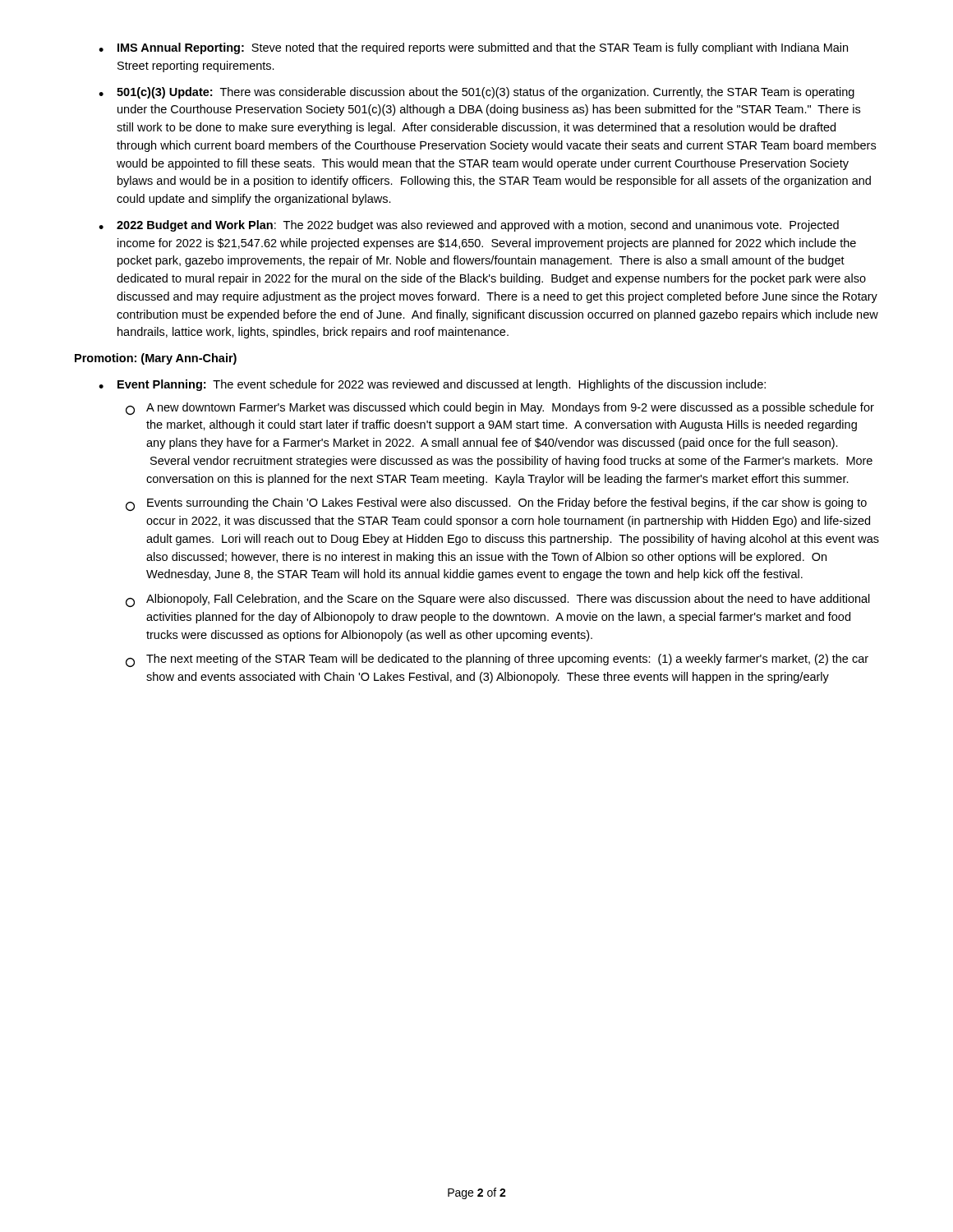Image resolution: width=953 pixels, height=1232 pixels.
Task: Point to the block beginning "• Event Planning: The event schedule"
Action: tap(489, 535)
